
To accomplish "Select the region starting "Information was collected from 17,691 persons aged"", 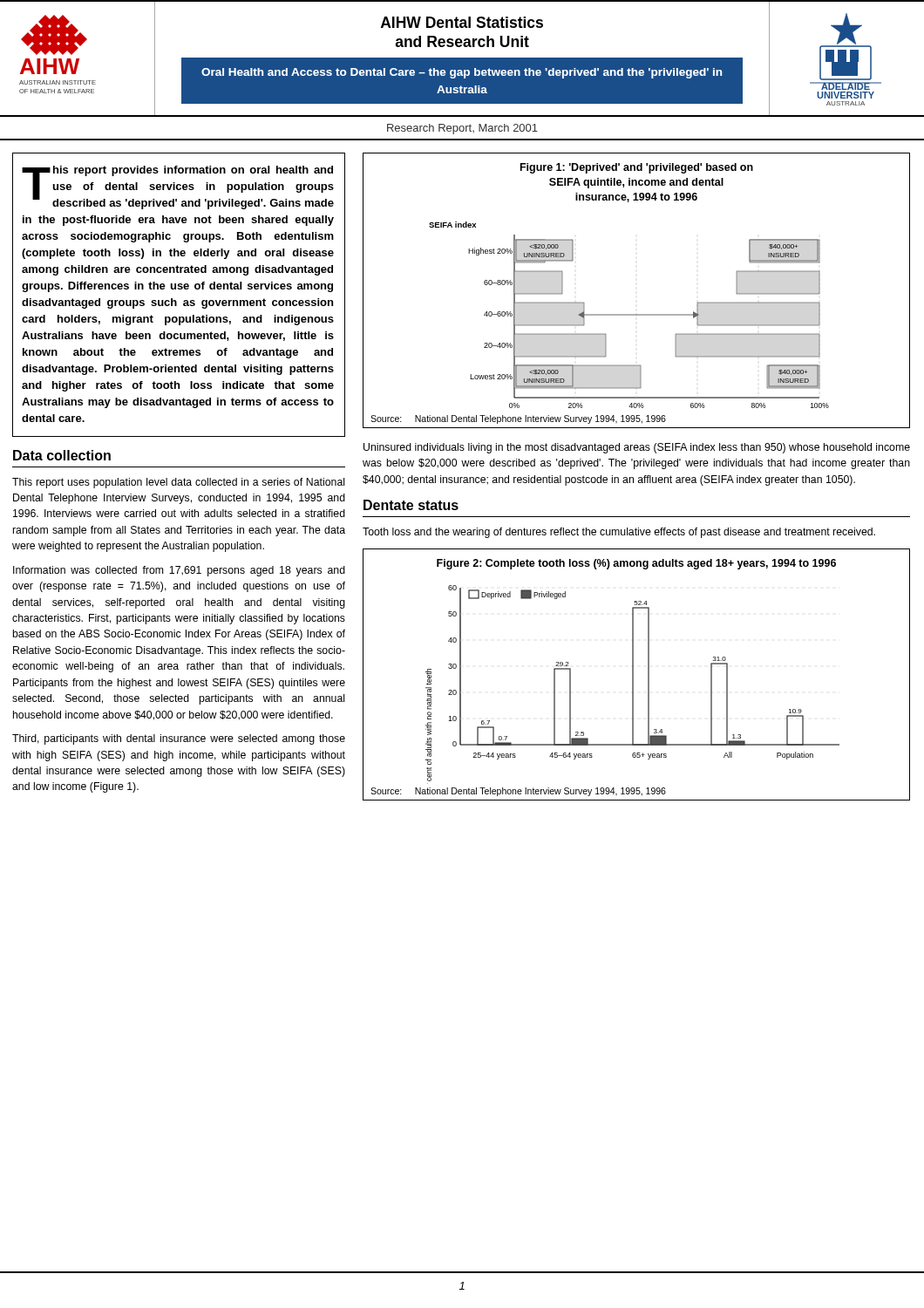I will 179,642.
